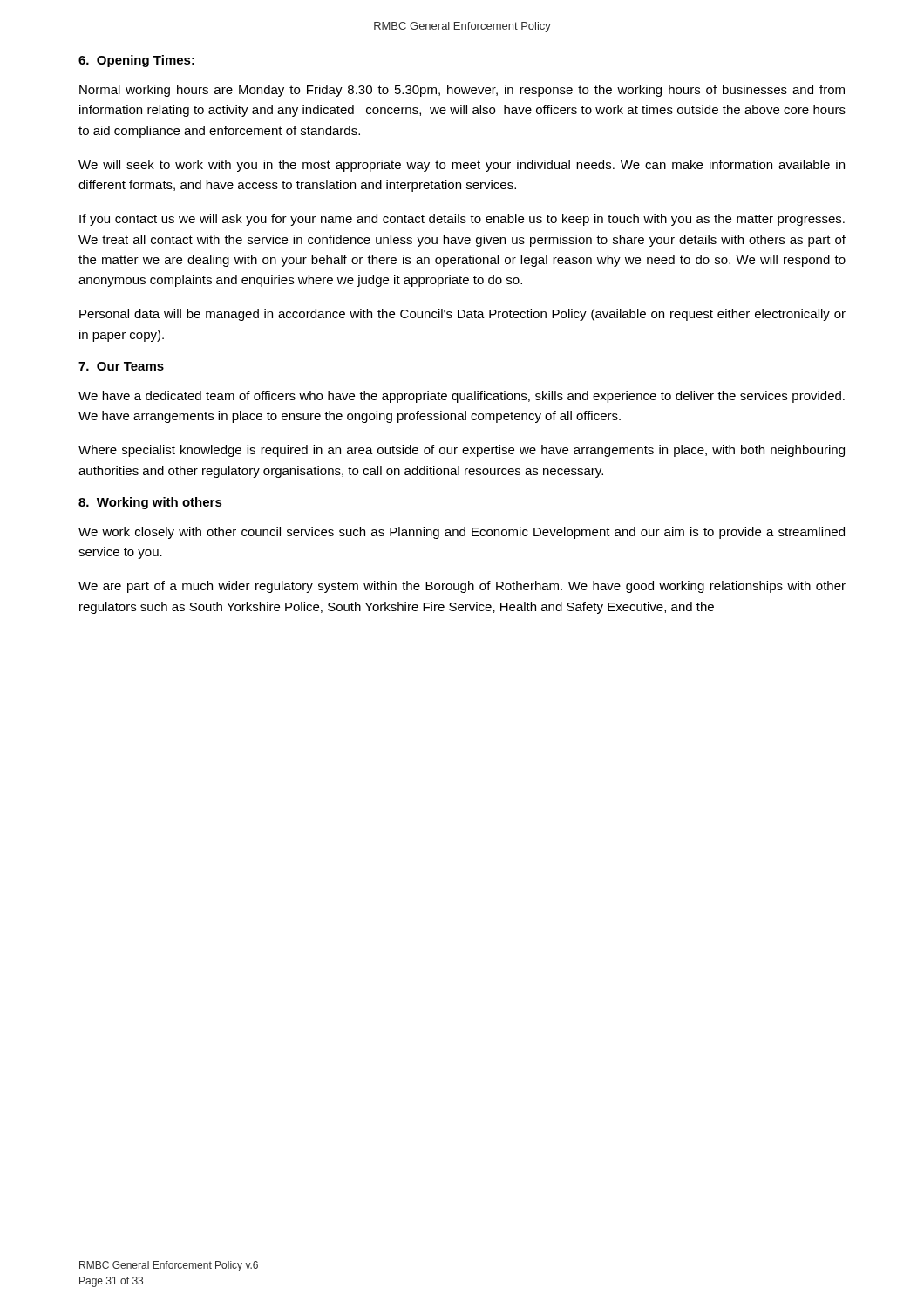Find the element starting "8. Working with others"
This screenshot has width=924, height=1308.
point(150,502)
